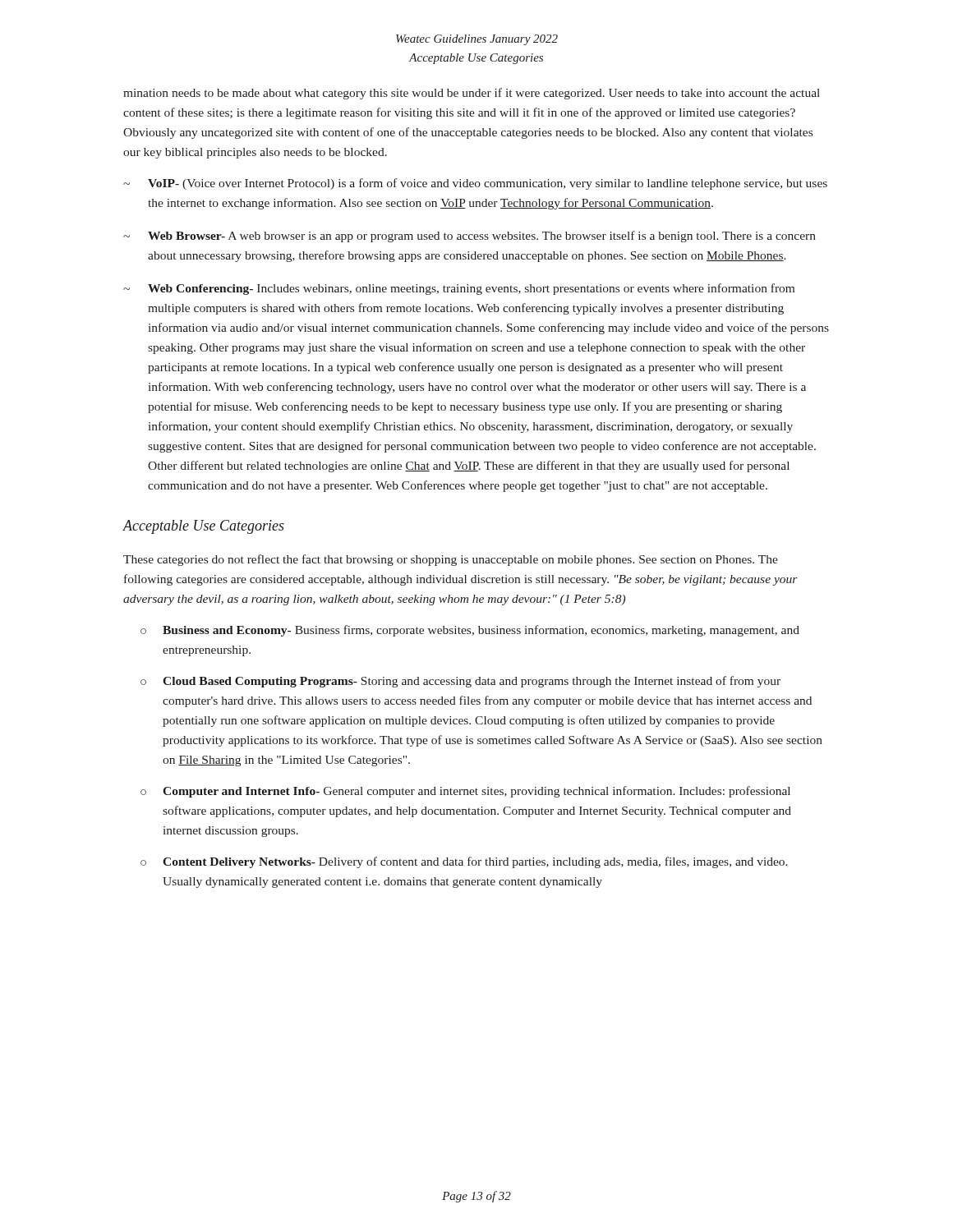
Task: Find the text block containing "mination needs to"
Action: click(x=472, y=122)
